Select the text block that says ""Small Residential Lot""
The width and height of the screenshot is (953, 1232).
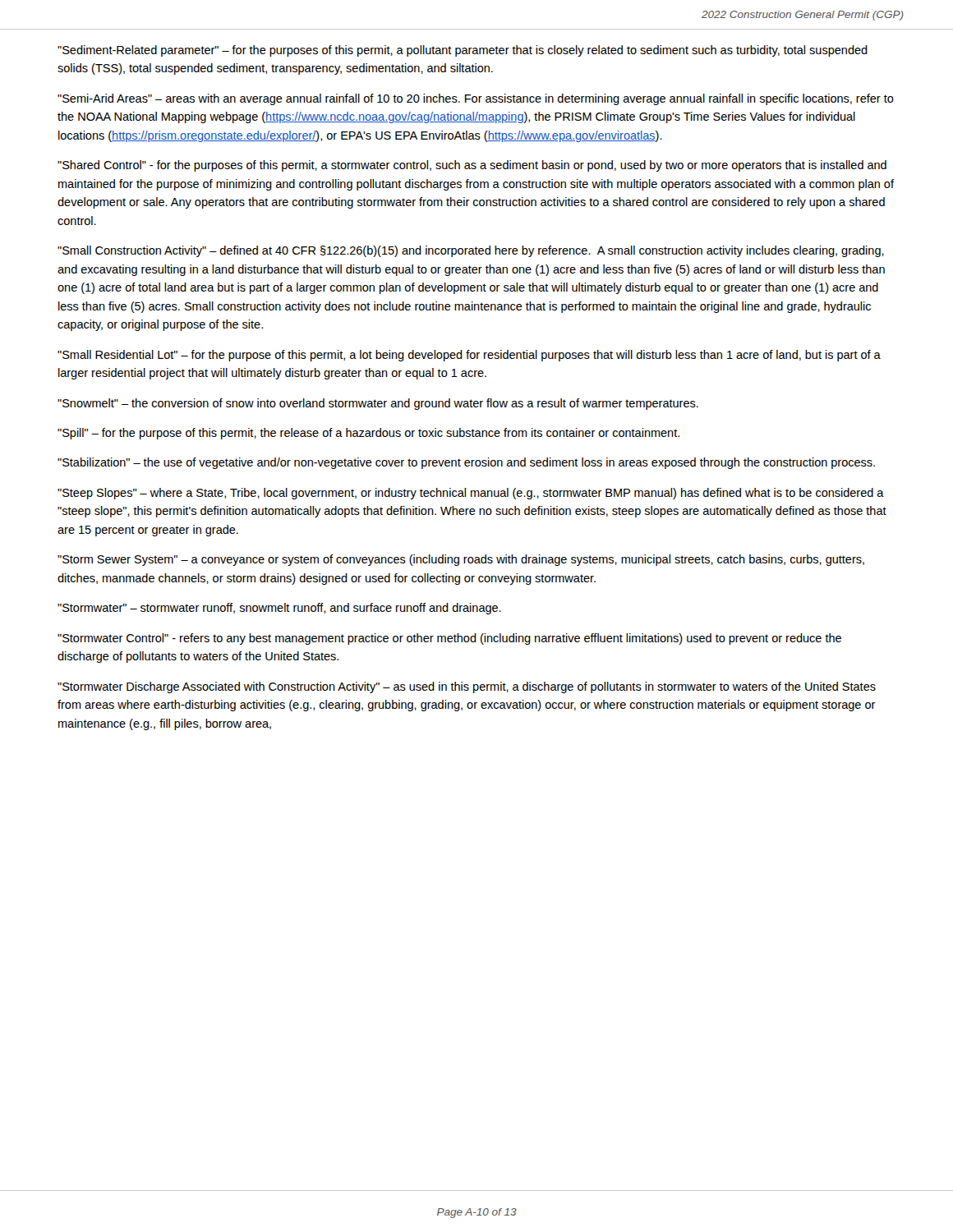(x=469, y=364)
